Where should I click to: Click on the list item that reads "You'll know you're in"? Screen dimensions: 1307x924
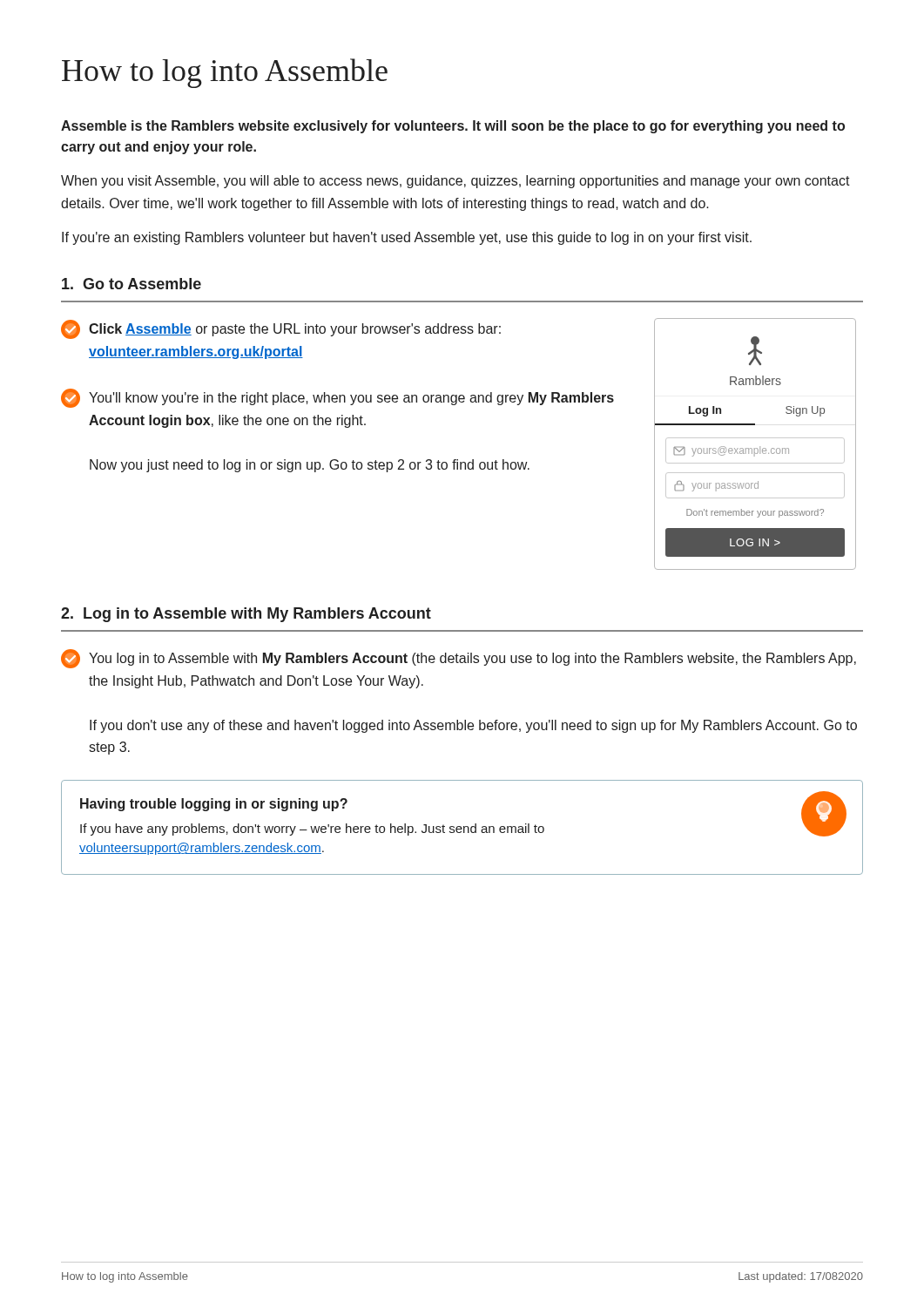click(x=344, y=432)
